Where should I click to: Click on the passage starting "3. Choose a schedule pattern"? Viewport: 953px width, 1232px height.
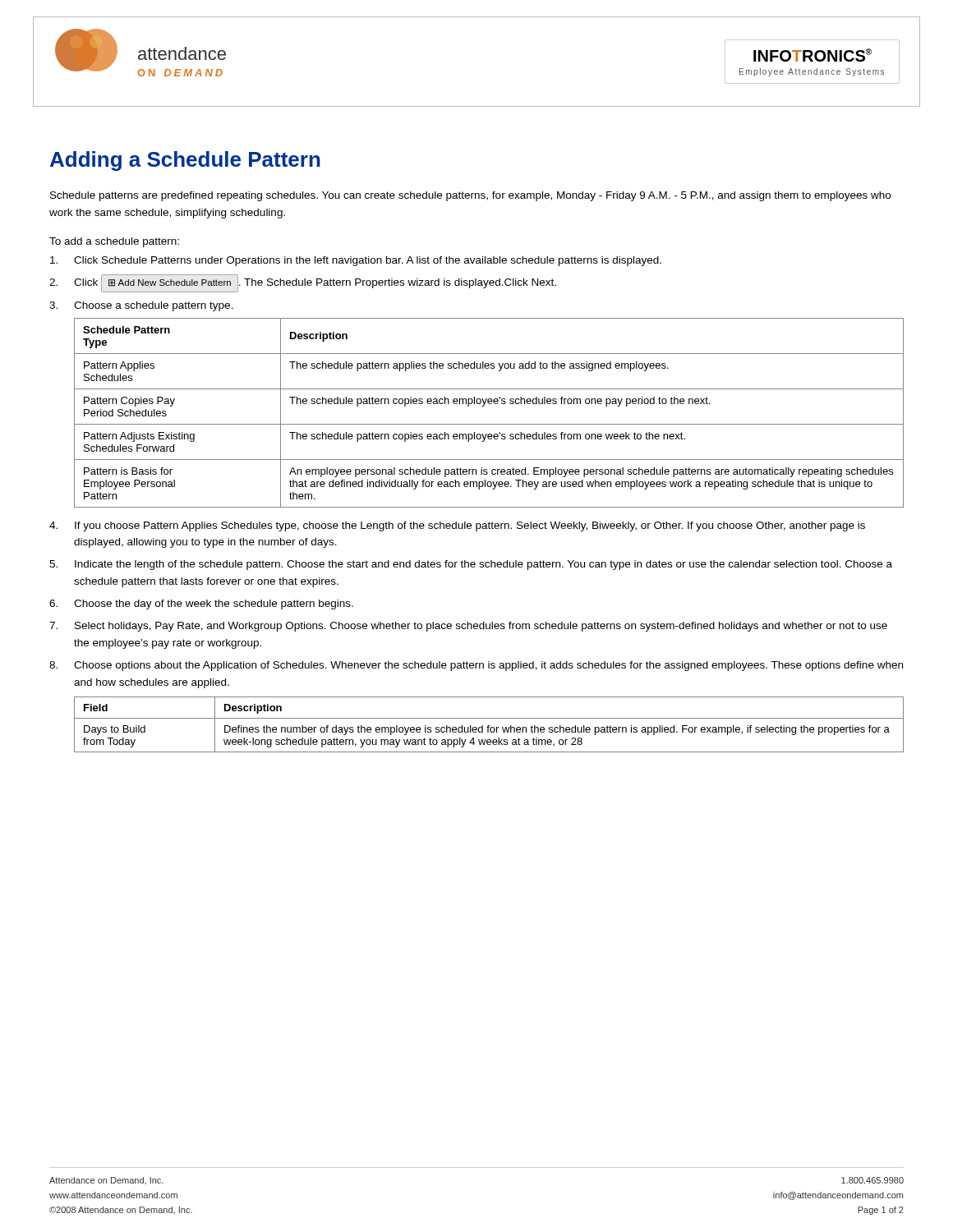click(141, 306)
